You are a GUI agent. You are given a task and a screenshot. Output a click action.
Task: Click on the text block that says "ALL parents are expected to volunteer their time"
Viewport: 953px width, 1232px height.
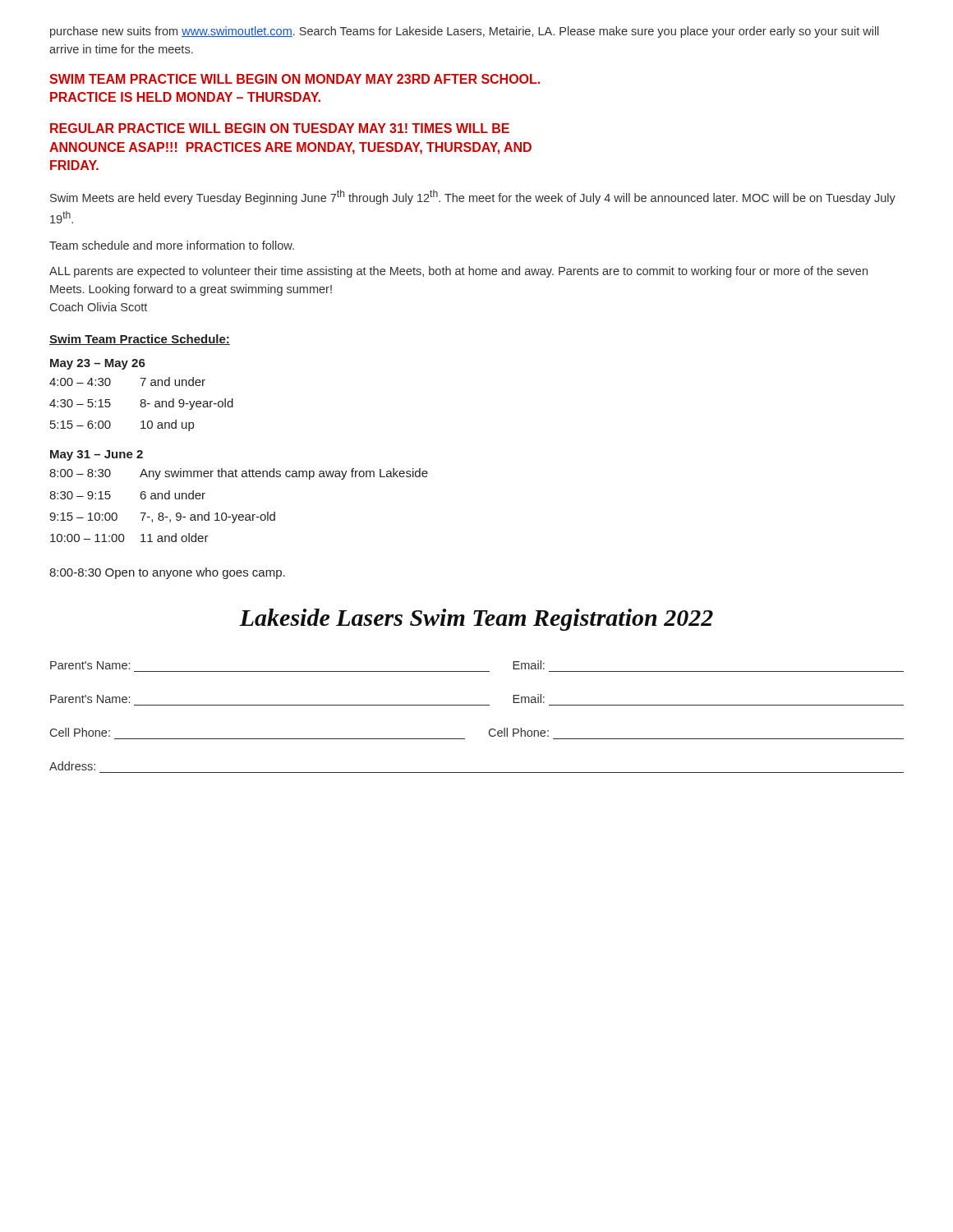click(x=458, y=272)
